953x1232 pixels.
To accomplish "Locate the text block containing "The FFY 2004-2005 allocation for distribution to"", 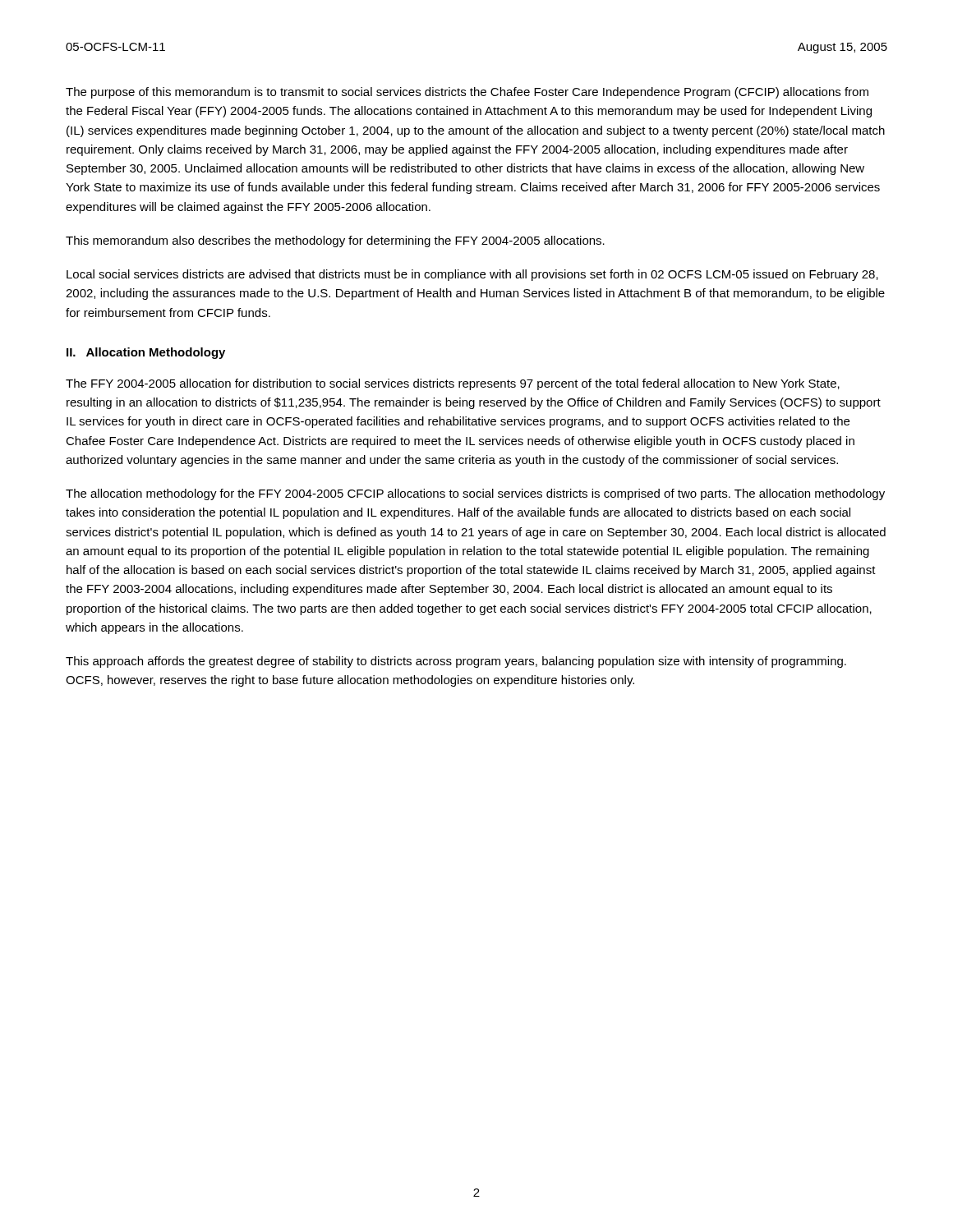I will click(x=475, y=421).
